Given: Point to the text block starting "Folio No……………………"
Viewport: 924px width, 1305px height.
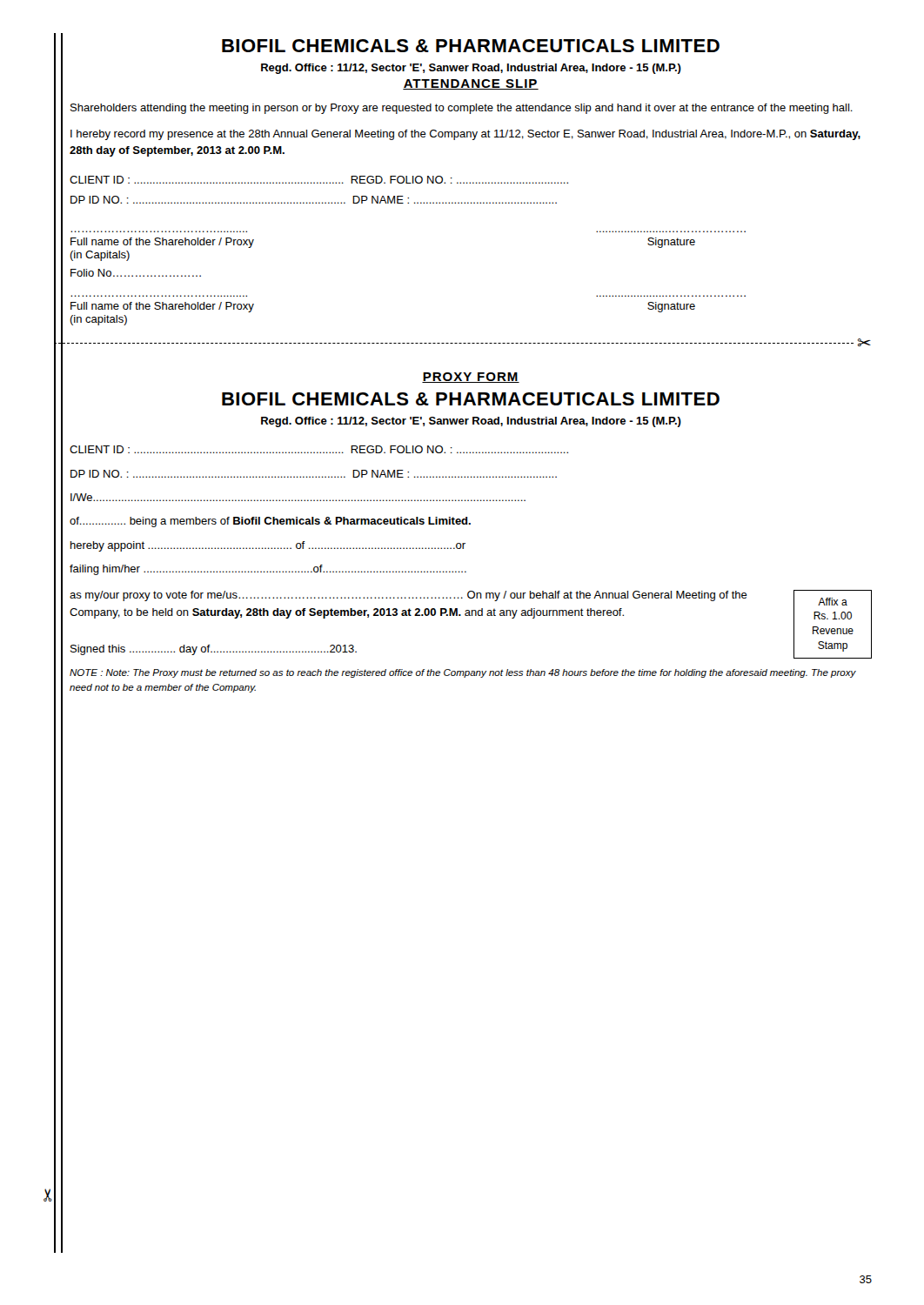Looking at the screenshot, I should coord(136,273).
